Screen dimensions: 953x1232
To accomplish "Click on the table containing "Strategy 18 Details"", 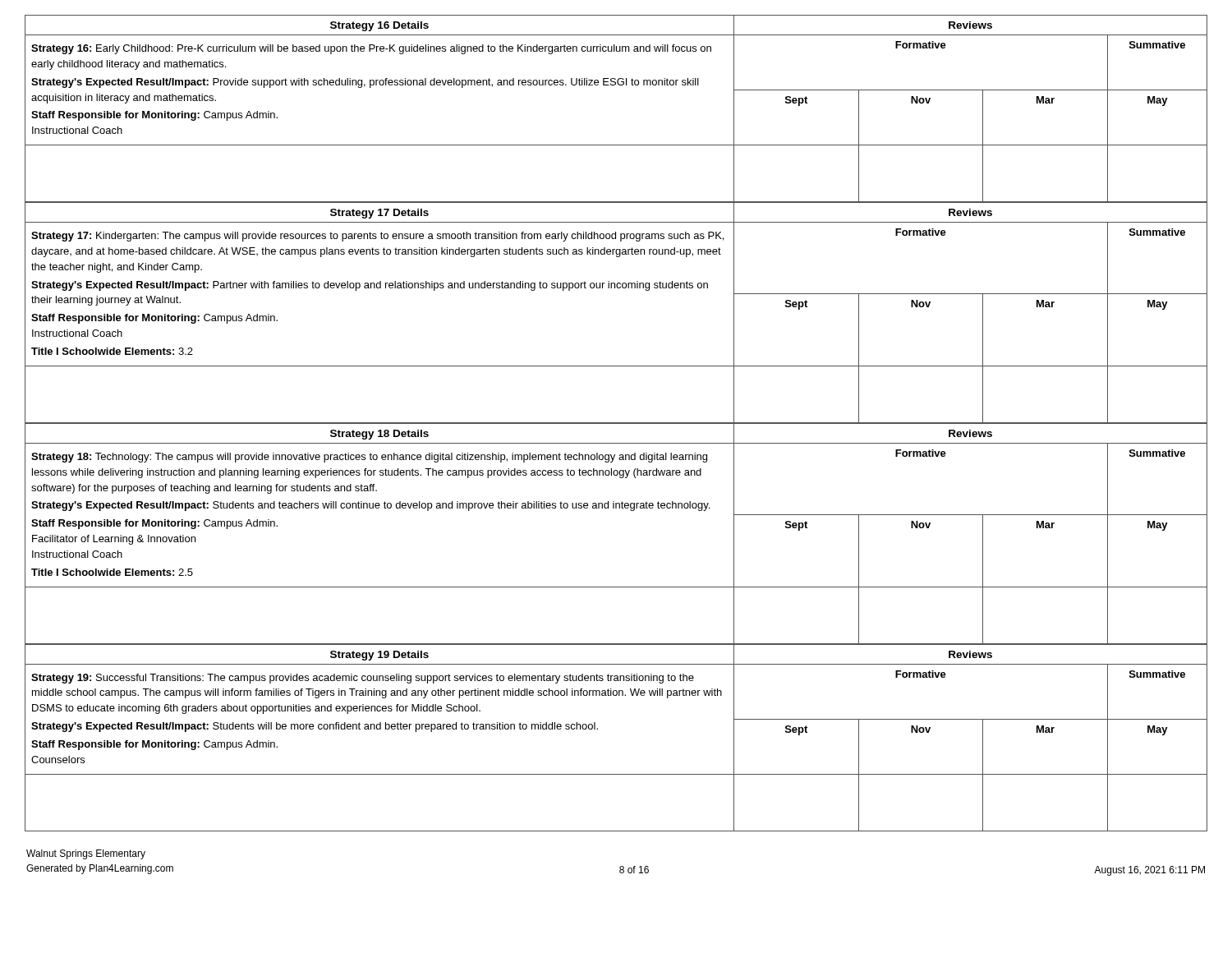I will tap(616, 533).
